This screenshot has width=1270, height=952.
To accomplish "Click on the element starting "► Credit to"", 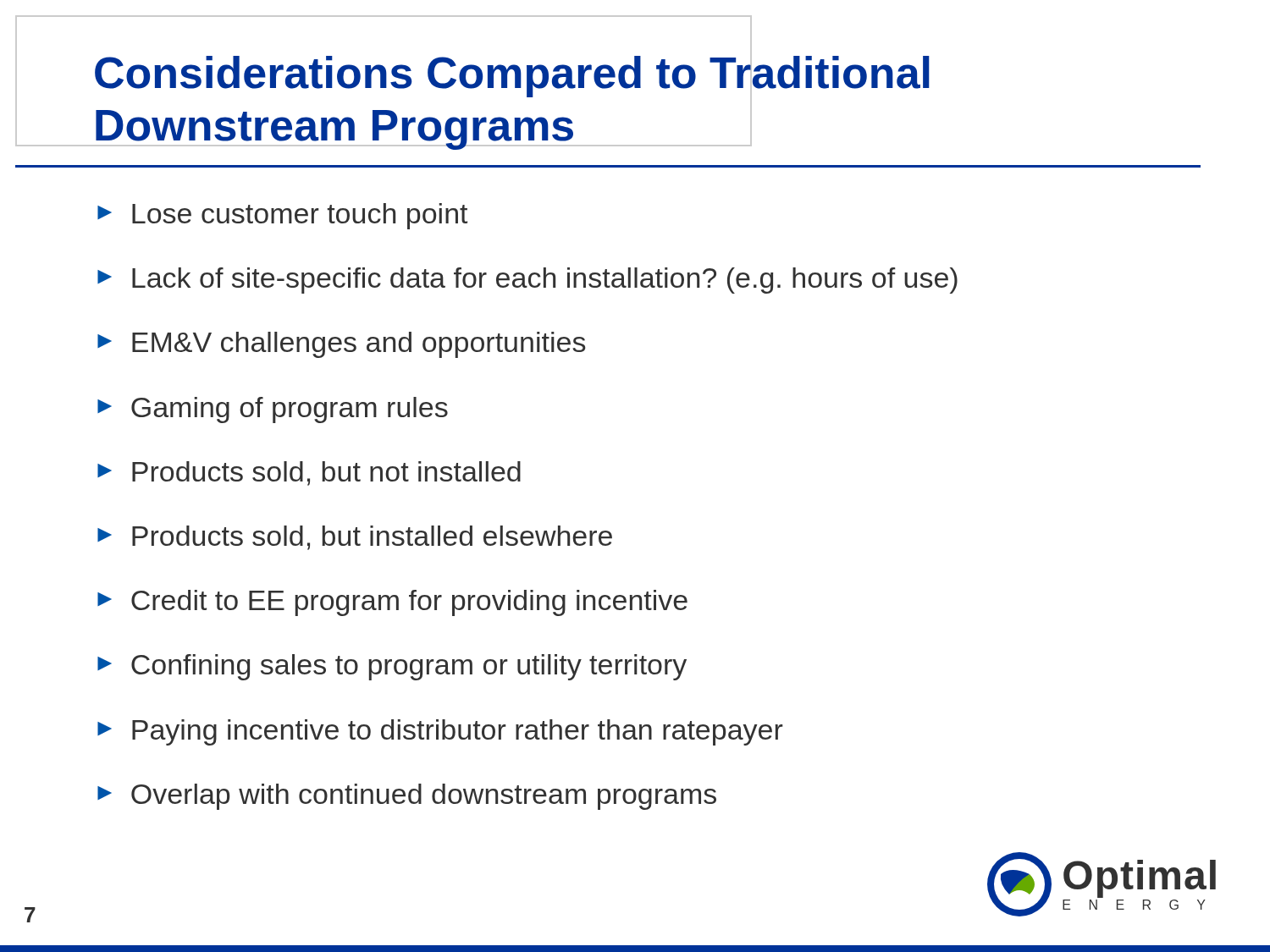I will [391, 600].
